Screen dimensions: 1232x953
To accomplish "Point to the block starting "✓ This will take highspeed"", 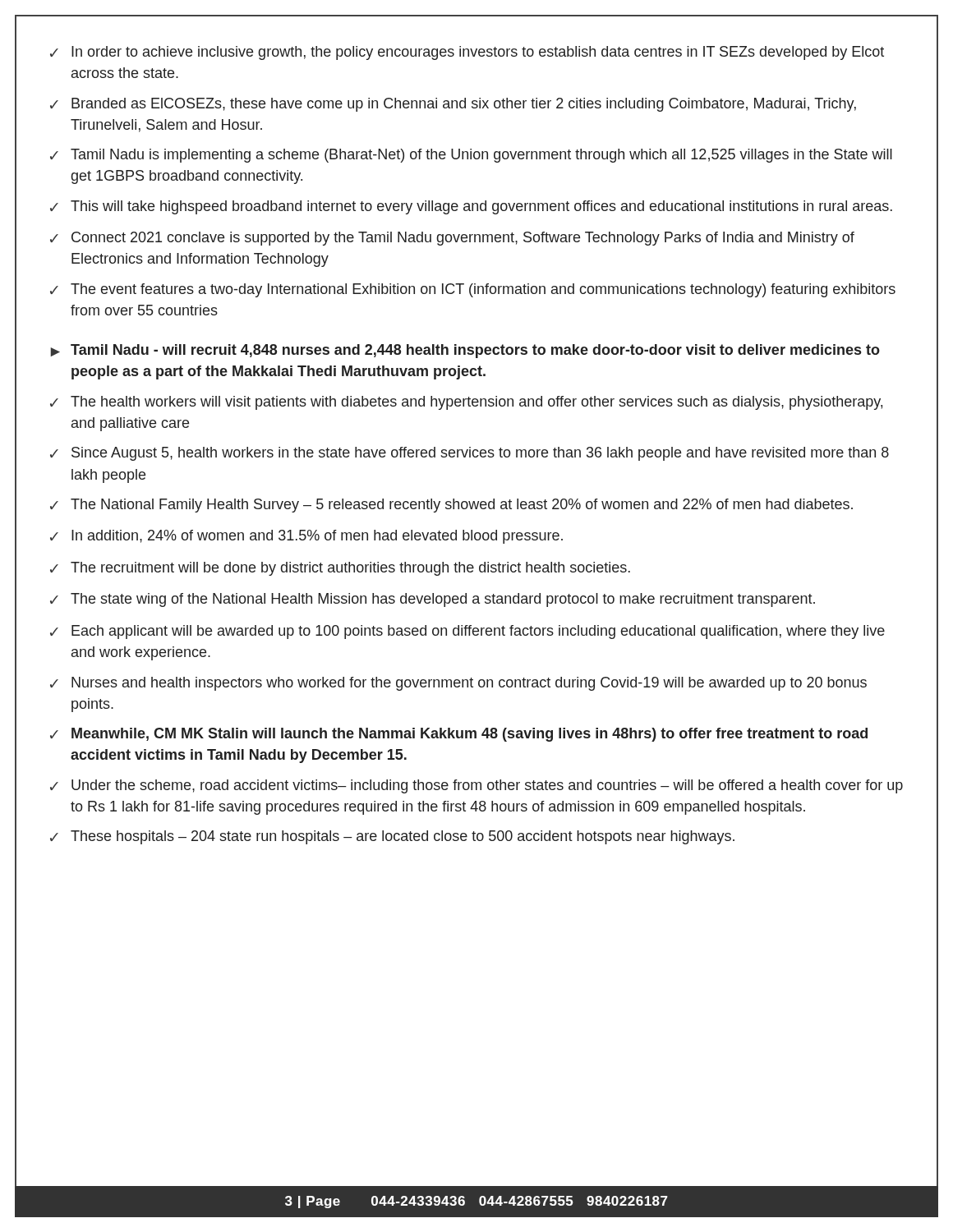I will coord(476,207).
